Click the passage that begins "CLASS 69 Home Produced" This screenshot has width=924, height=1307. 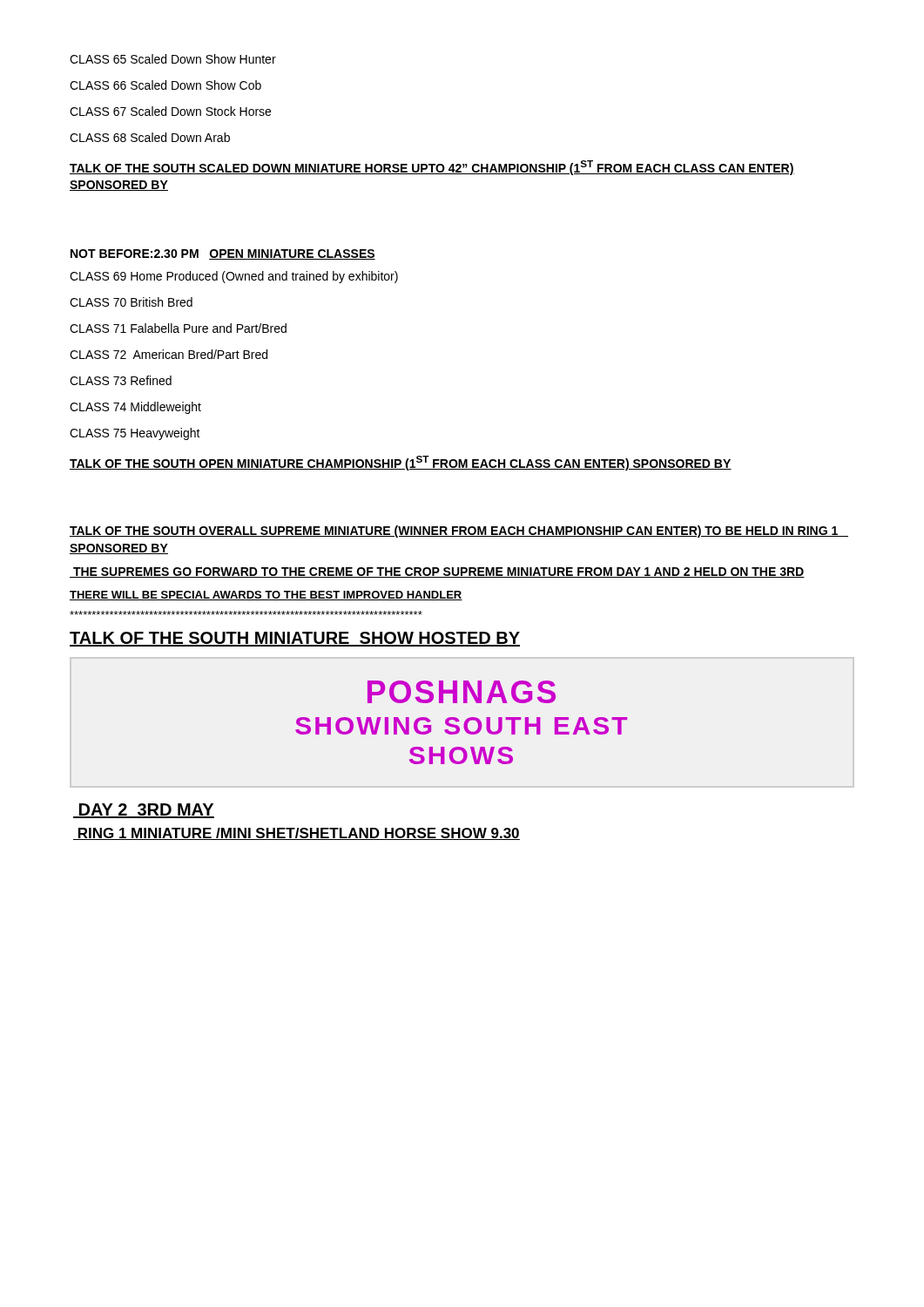234,276
